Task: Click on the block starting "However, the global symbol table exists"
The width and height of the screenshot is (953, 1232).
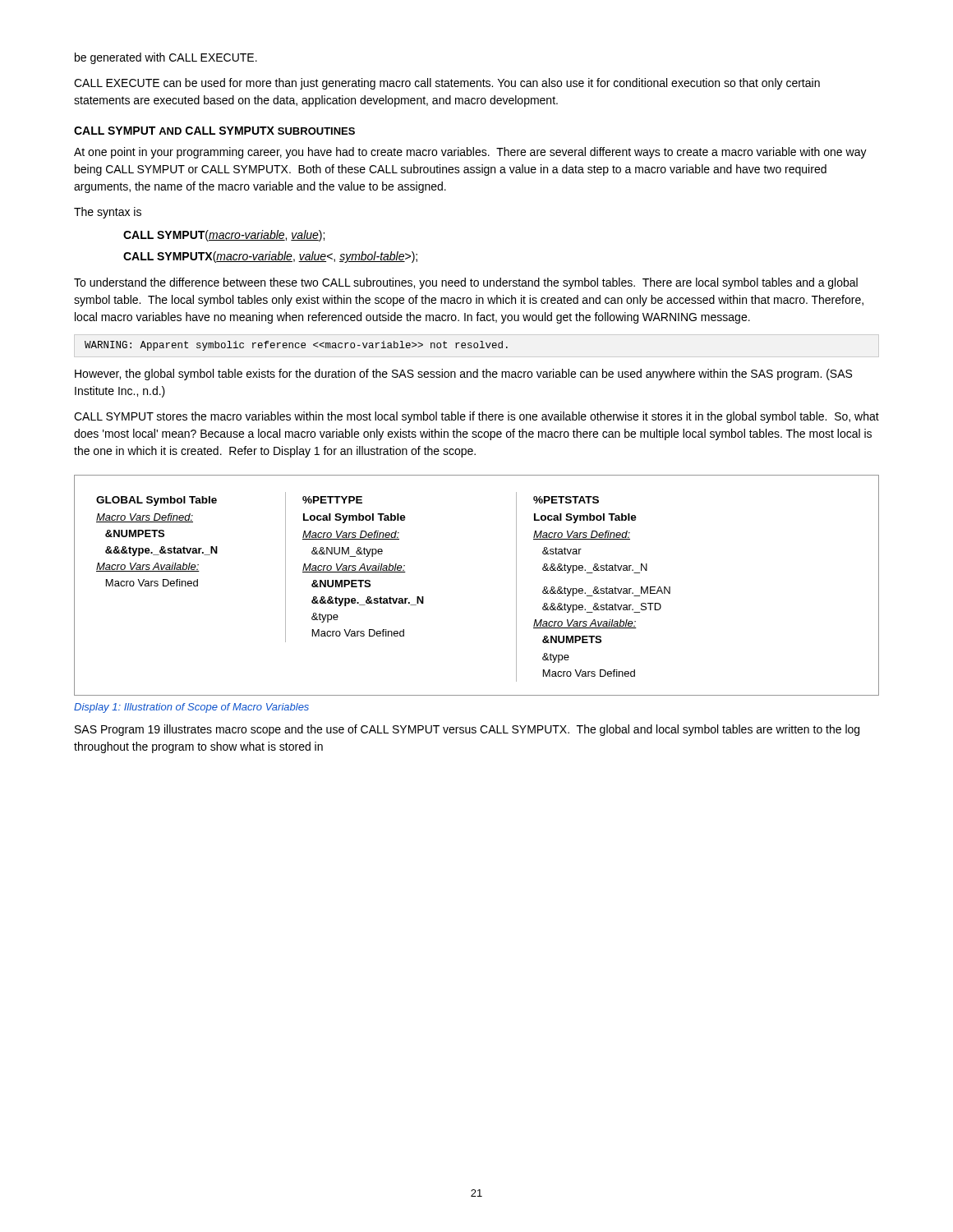Action: tap(463, 382)
